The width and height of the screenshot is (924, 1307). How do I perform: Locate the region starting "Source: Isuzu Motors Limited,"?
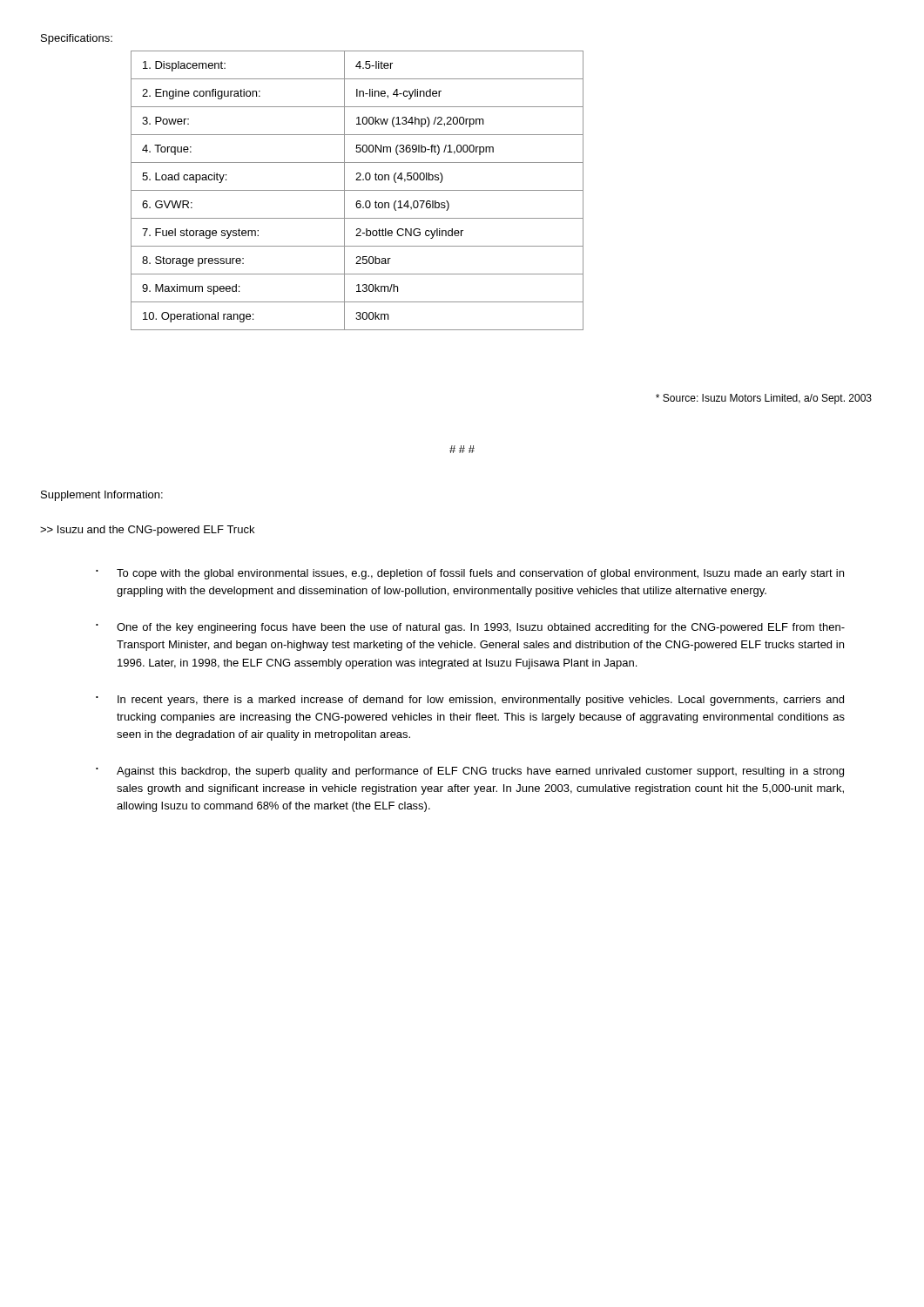pyautogui.click(x=764, y=398)
